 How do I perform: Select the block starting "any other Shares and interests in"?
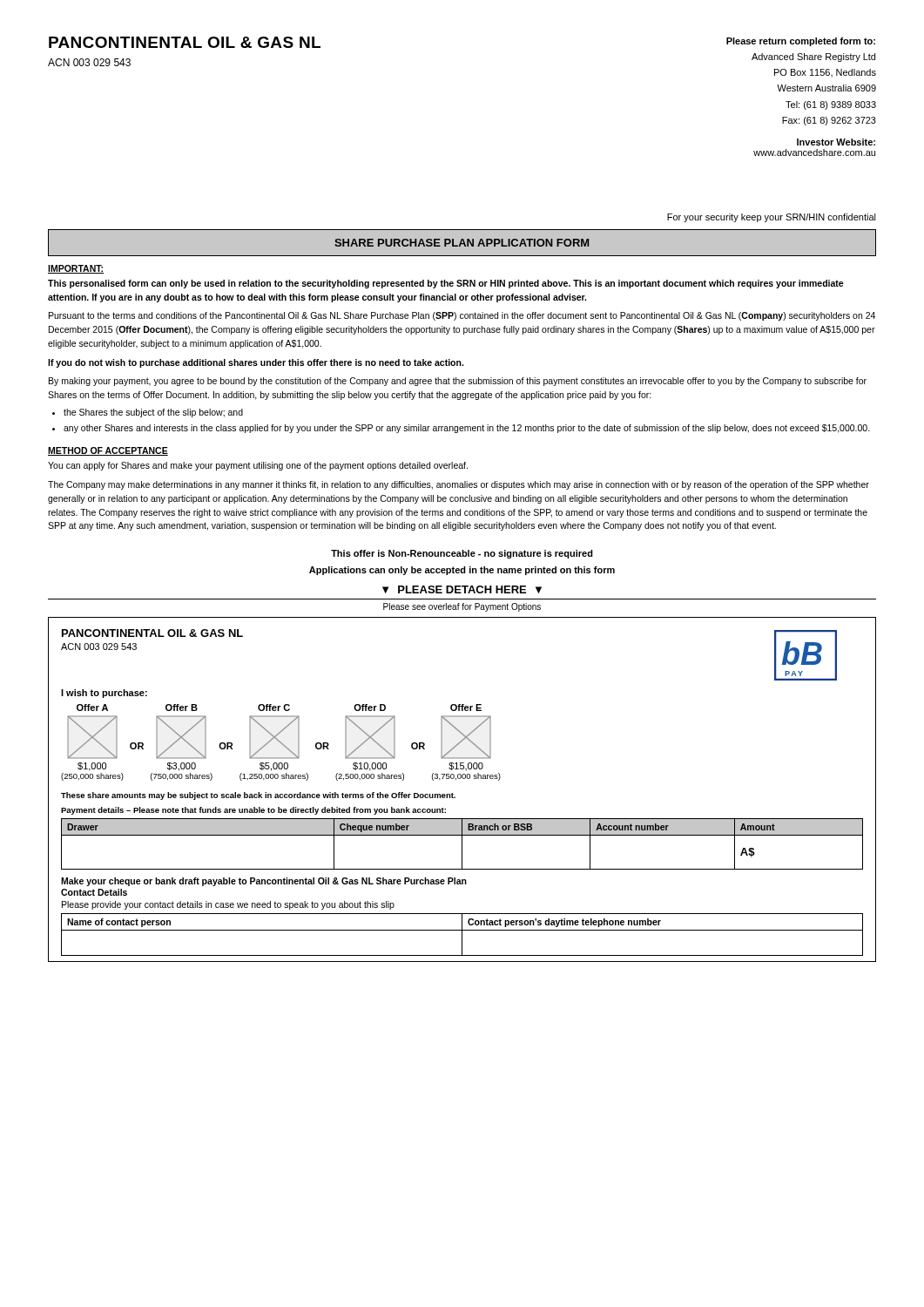tap(467, 428)
